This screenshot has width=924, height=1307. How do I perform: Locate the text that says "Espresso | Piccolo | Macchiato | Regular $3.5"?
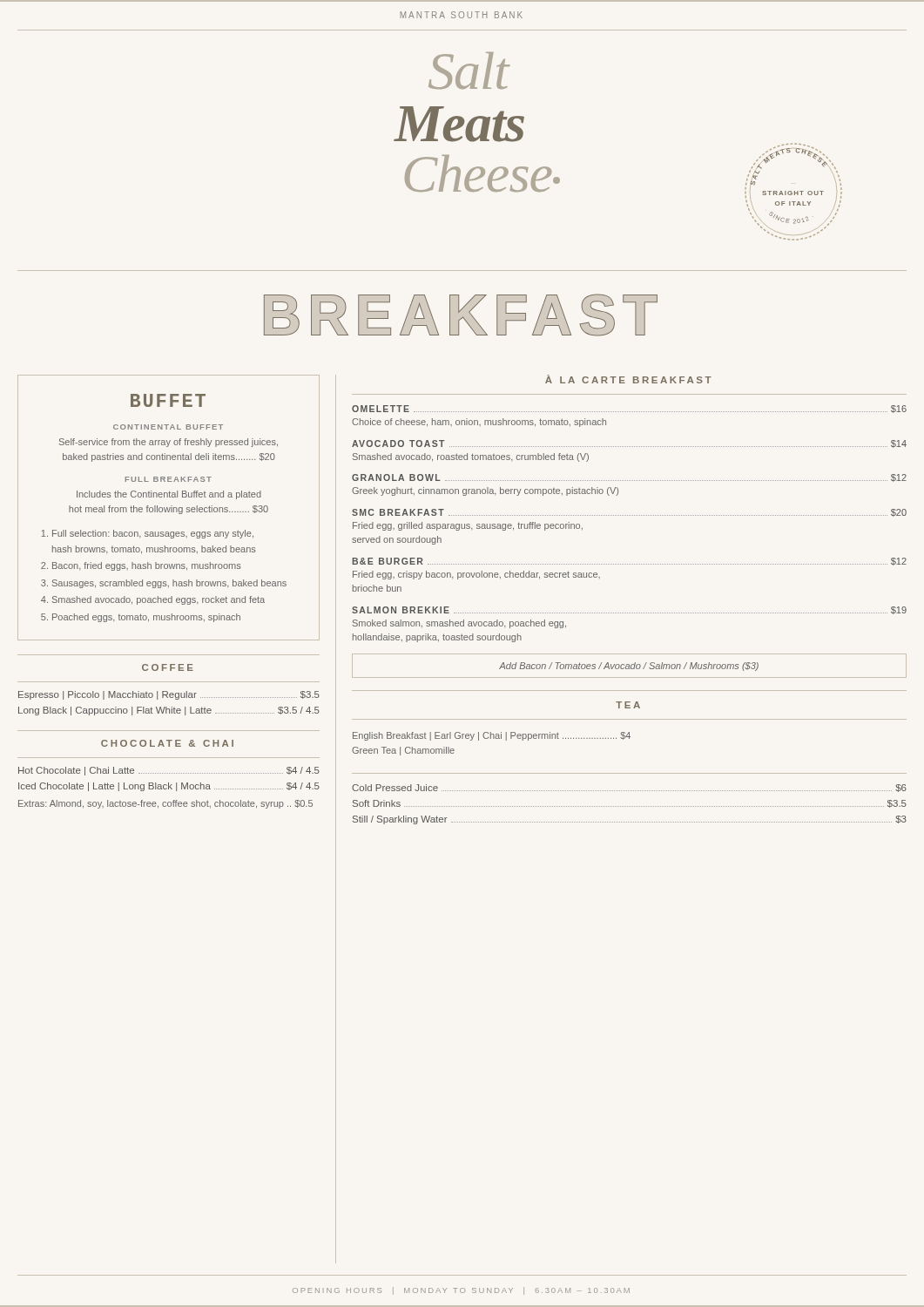tap(169, 694)
